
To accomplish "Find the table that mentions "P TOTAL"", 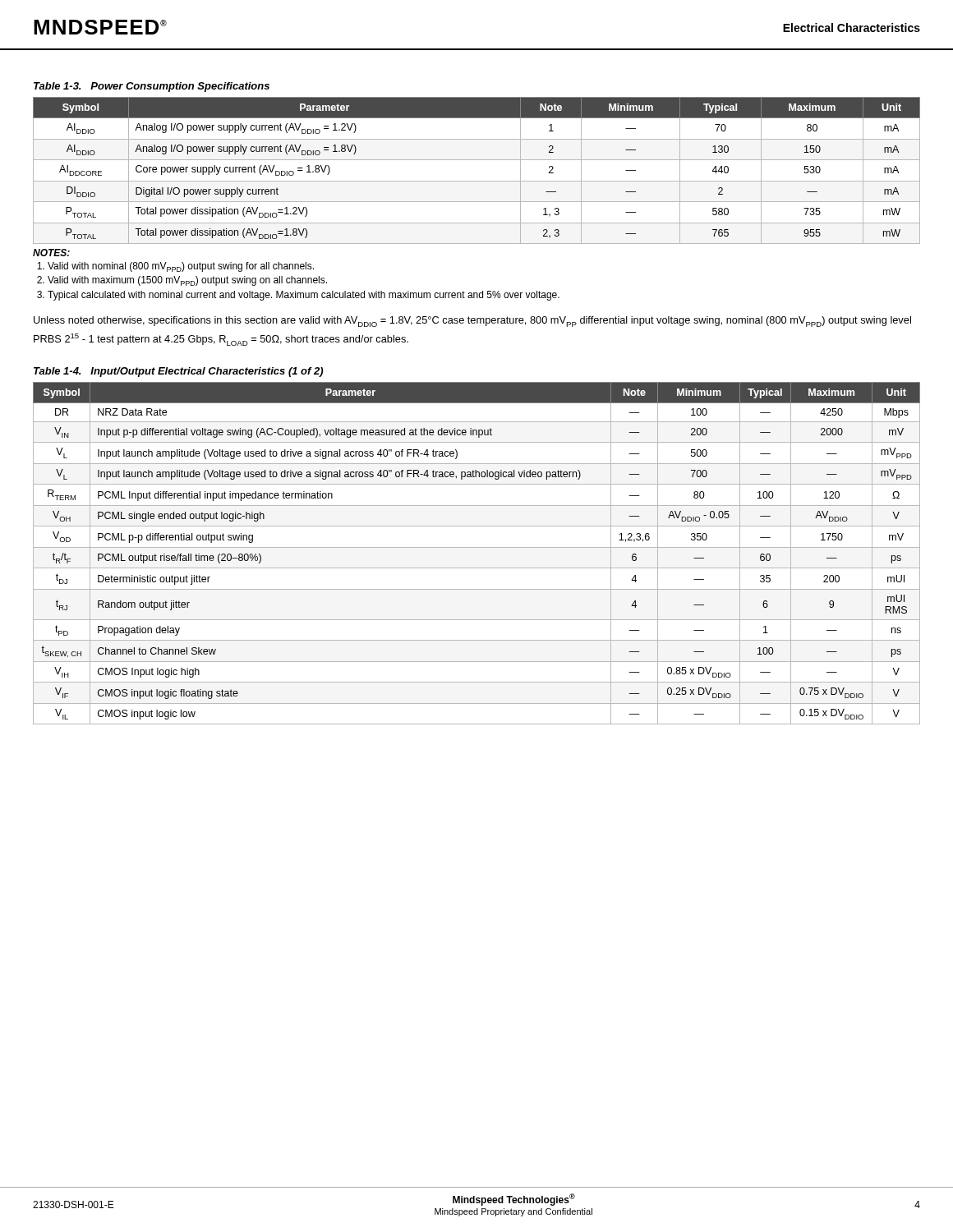I will [x=476, y=170].
